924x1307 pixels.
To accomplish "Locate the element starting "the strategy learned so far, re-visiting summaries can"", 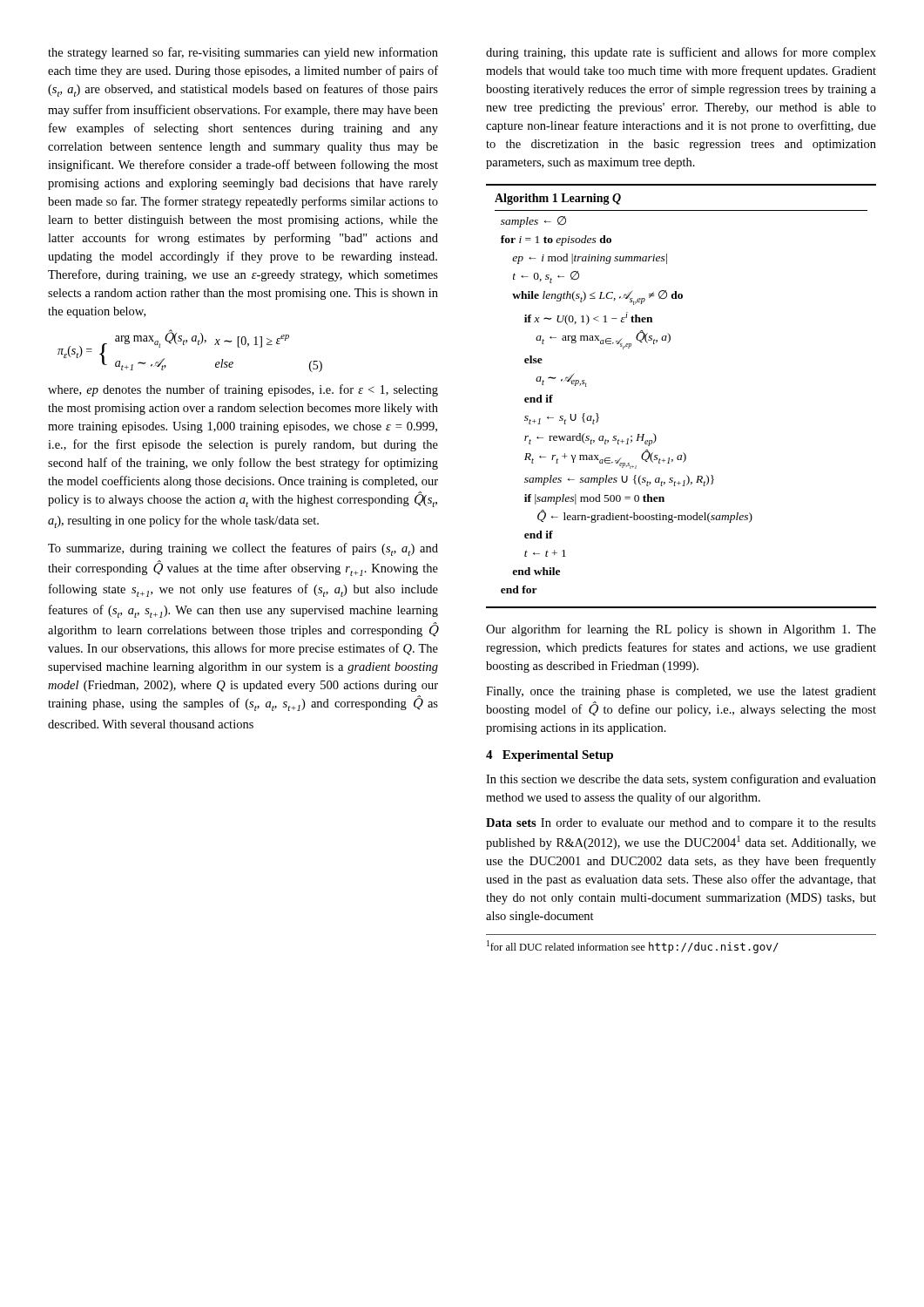I will 243,182.
